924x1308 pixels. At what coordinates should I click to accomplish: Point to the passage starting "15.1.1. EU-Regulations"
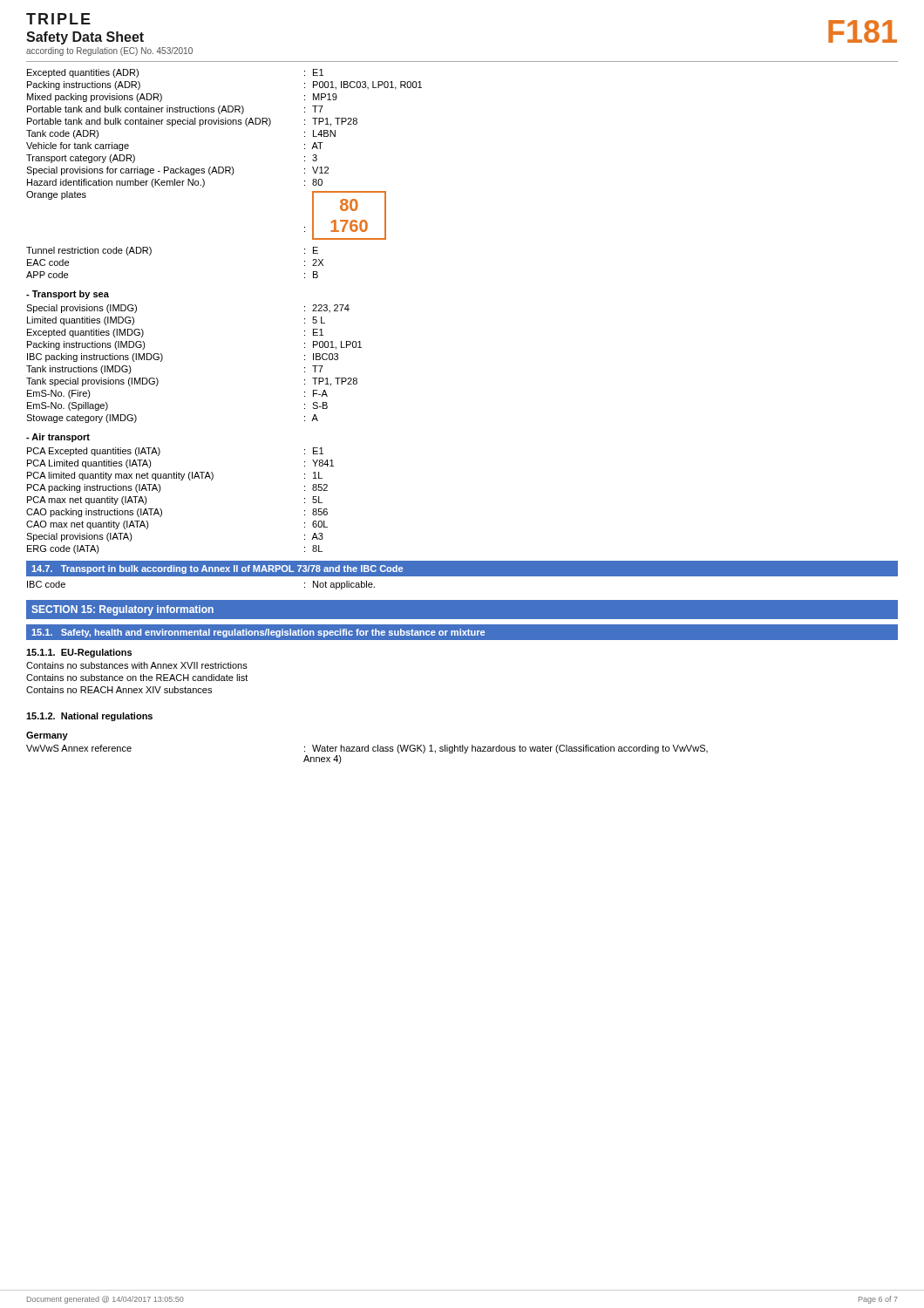[79, 652]
